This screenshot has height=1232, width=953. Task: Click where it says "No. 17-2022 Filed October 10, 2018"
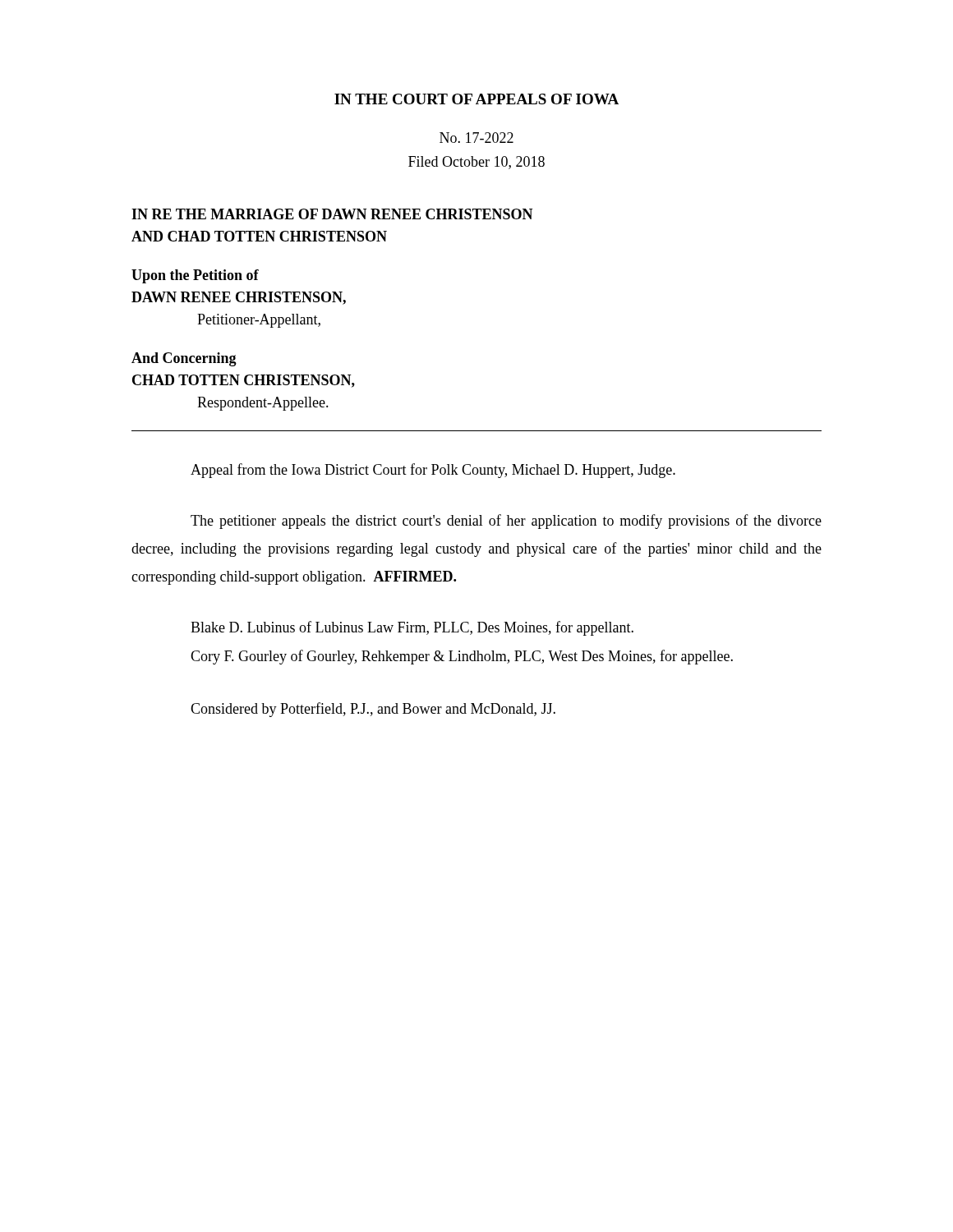point(476,150)
